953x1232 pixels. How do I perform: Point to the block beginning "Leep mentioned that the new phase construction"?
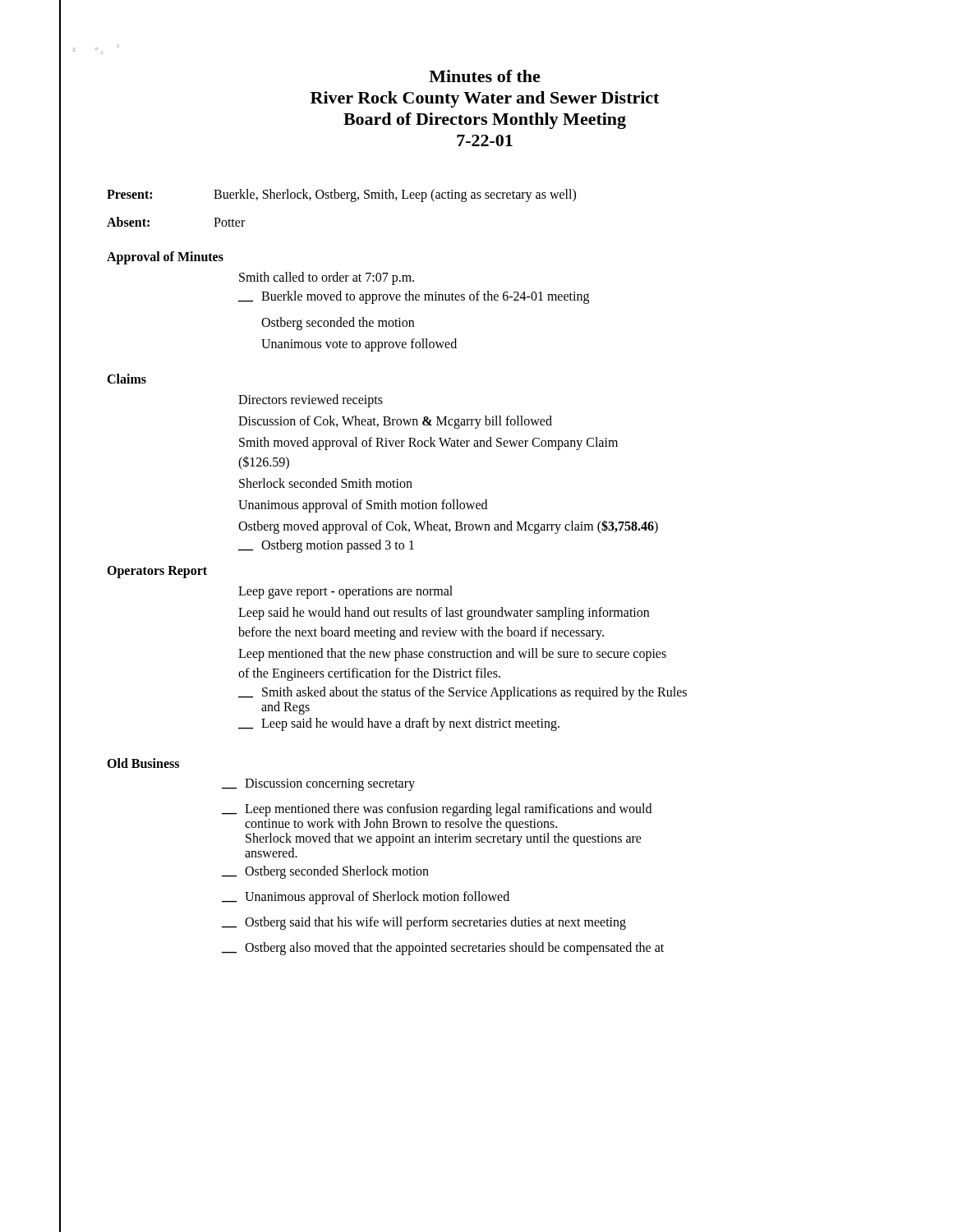452,663
